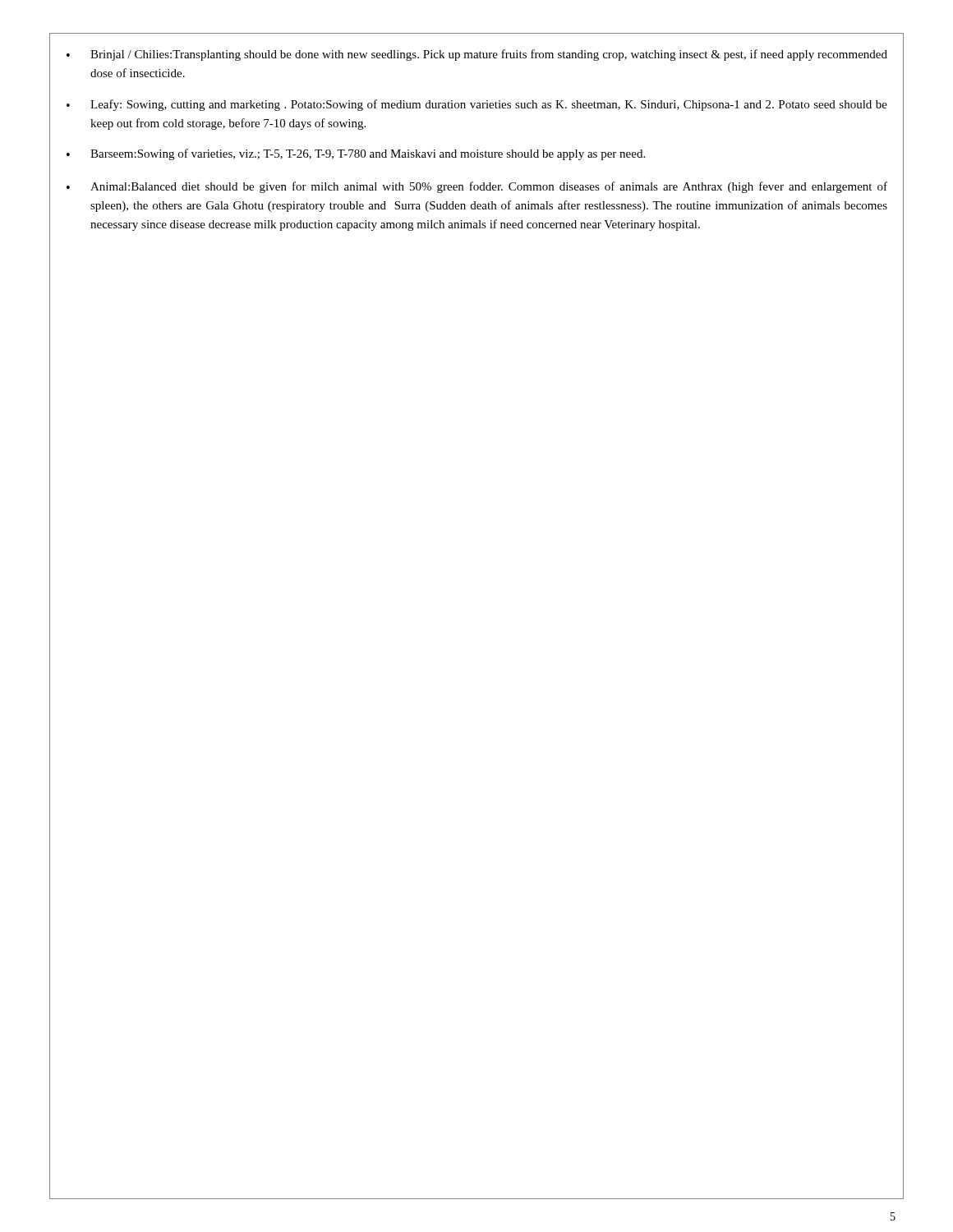Select the list item that reads "• Leafy: Sowing, cutting and marketing ."
953x1232 pixels.
click(476, 114)
